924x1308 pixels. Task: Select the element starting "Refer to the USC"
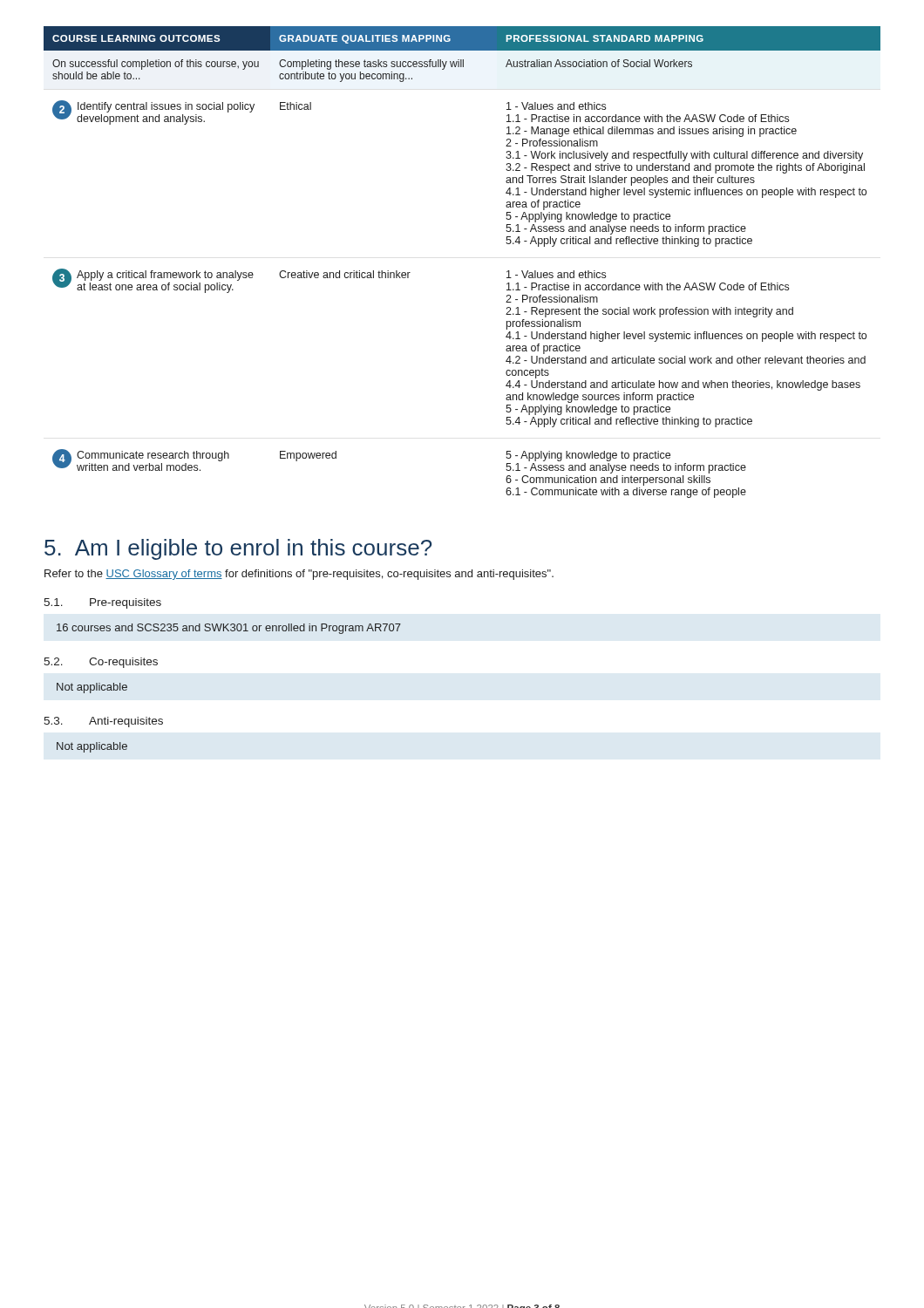(x=299, y=573)
